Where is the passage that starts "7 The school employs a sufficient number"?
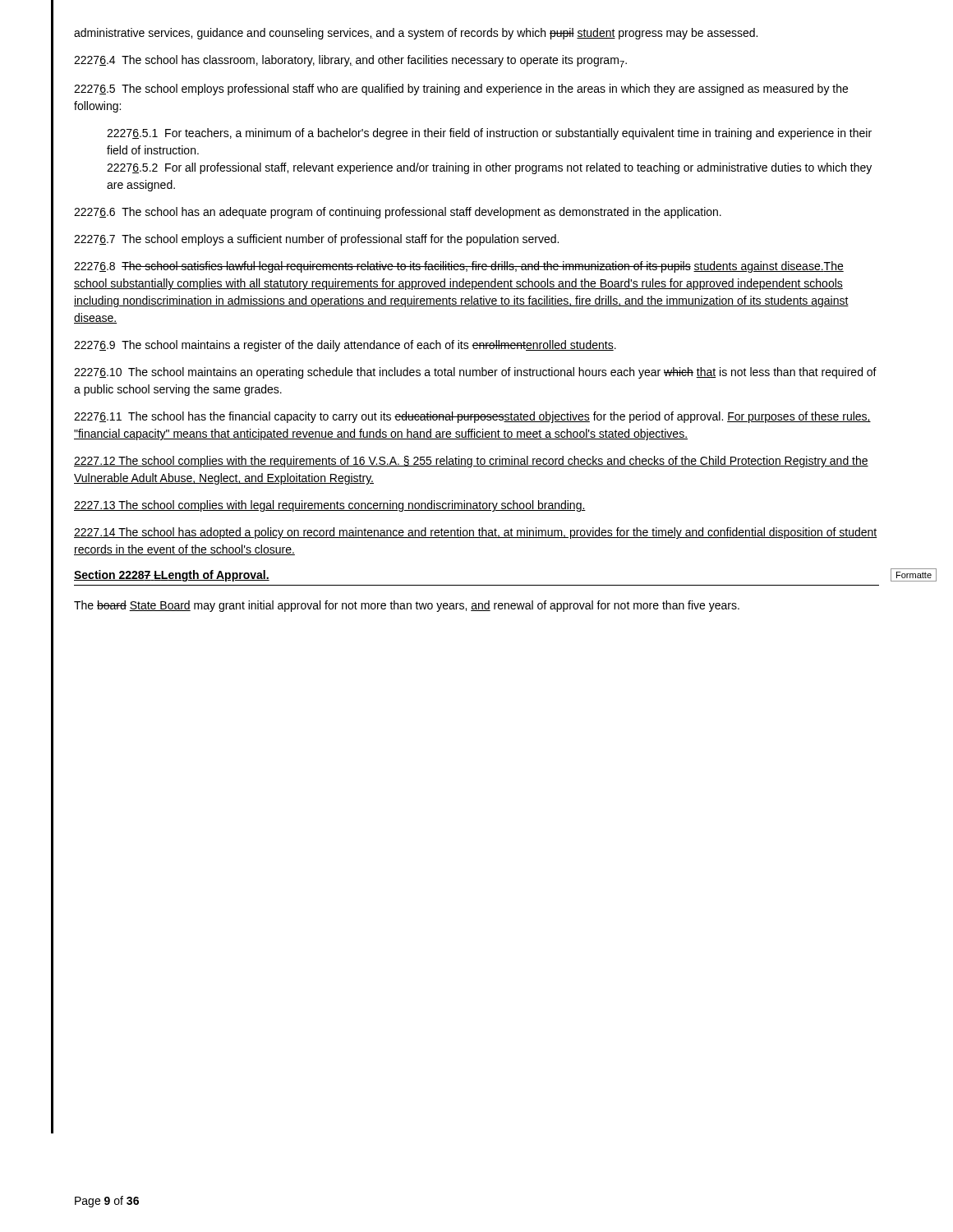 coord(317,239)
